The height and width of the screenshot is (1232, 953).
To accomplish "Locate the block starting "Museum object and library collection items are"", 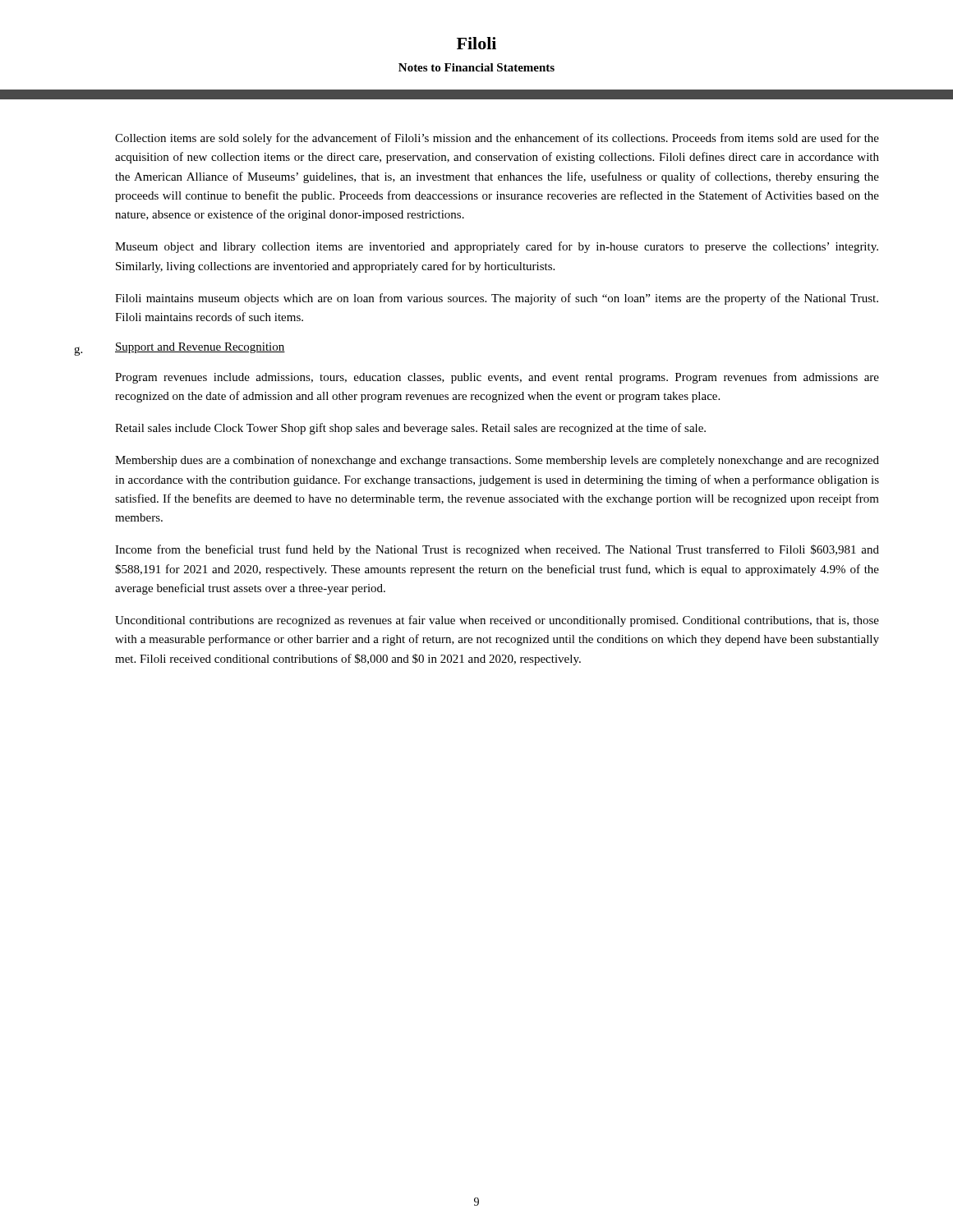I will coord(497,256).
